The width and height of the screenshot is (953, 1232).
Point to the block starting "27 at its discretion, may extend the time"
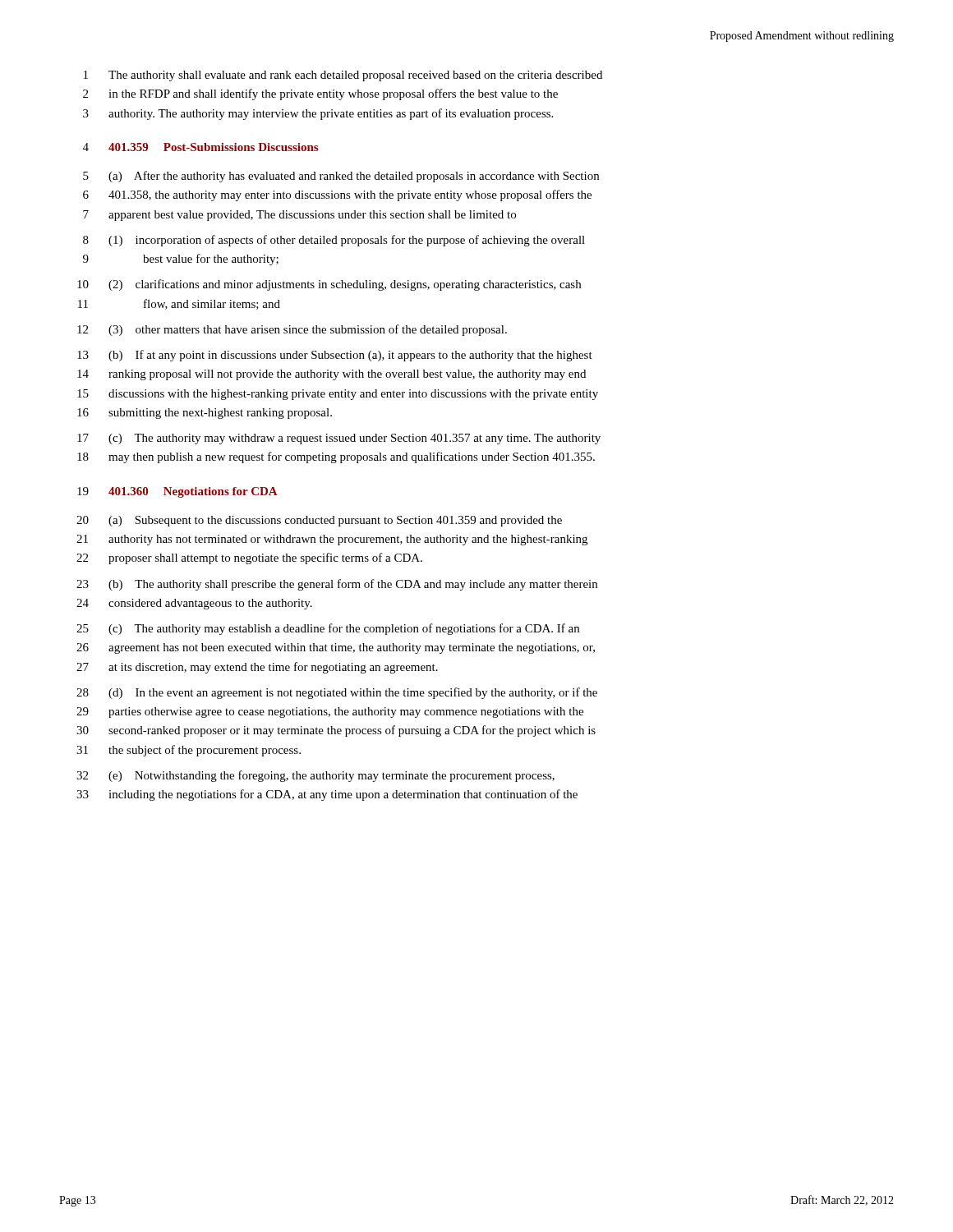pyautogui.click(x=257, y=668)
